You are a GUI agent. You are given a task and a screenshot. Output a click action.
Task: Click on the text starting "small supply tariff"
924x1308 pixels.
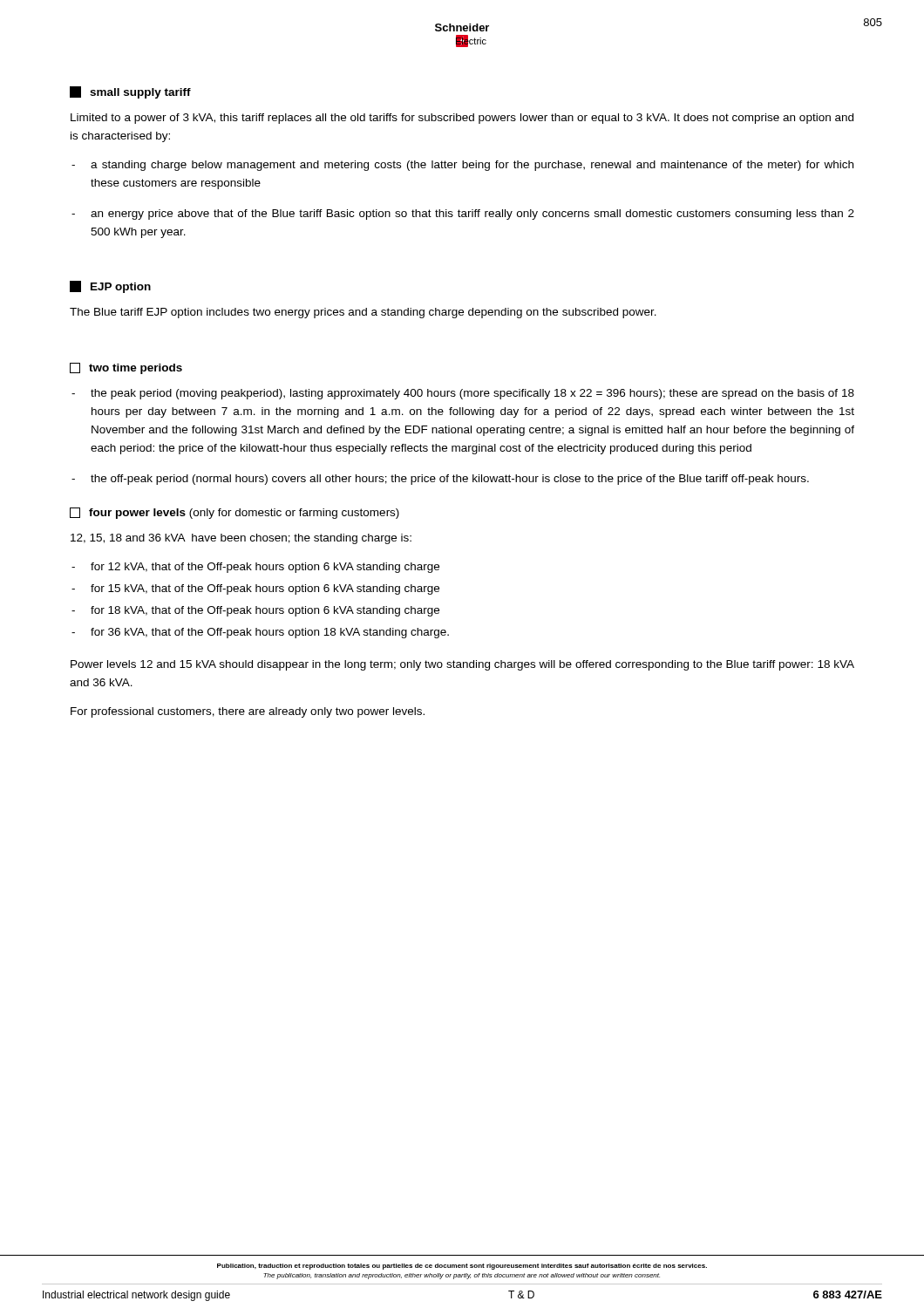pyautogui.click(x=130, y=92)
